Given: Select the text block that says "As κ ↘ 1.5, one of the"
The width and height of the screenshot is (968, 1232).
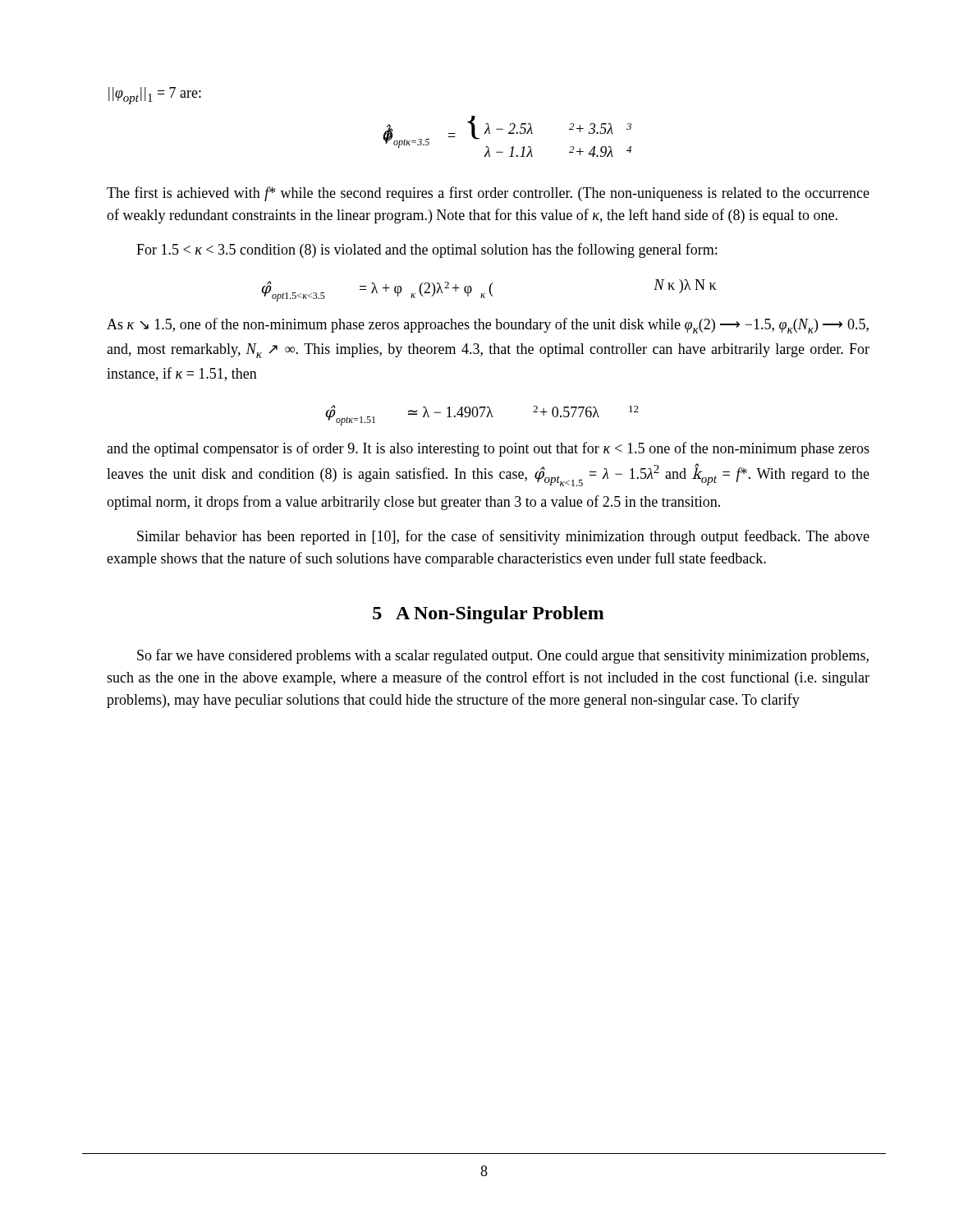Looking at the screenshot, I should (x=488, y=349).
